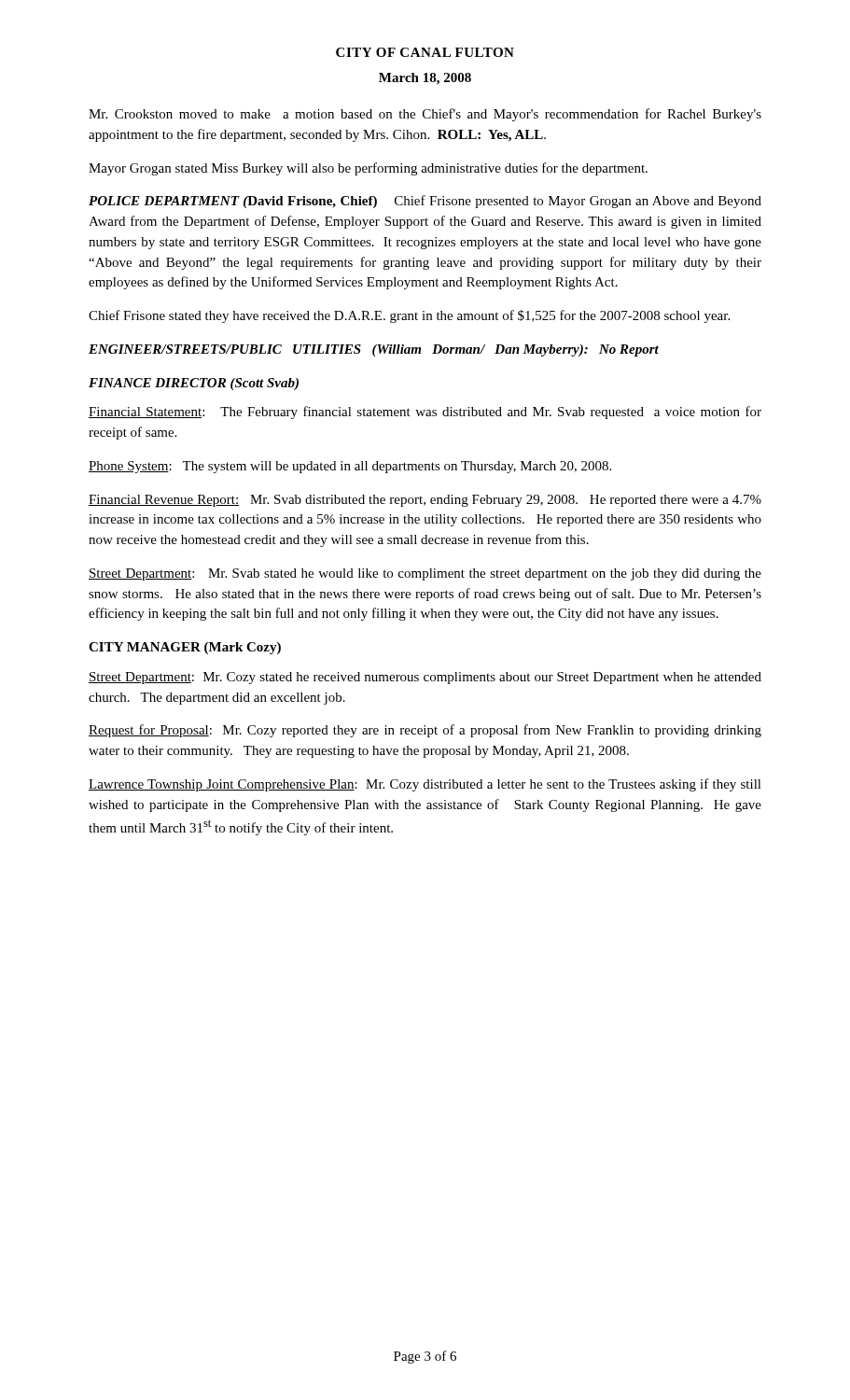Image resolution: width=850 pixels, height=1400 pixels.
Task: Where does it say "FINANCE DIRECTOR (Scott Svab)"?
Action: coord(194,382)
